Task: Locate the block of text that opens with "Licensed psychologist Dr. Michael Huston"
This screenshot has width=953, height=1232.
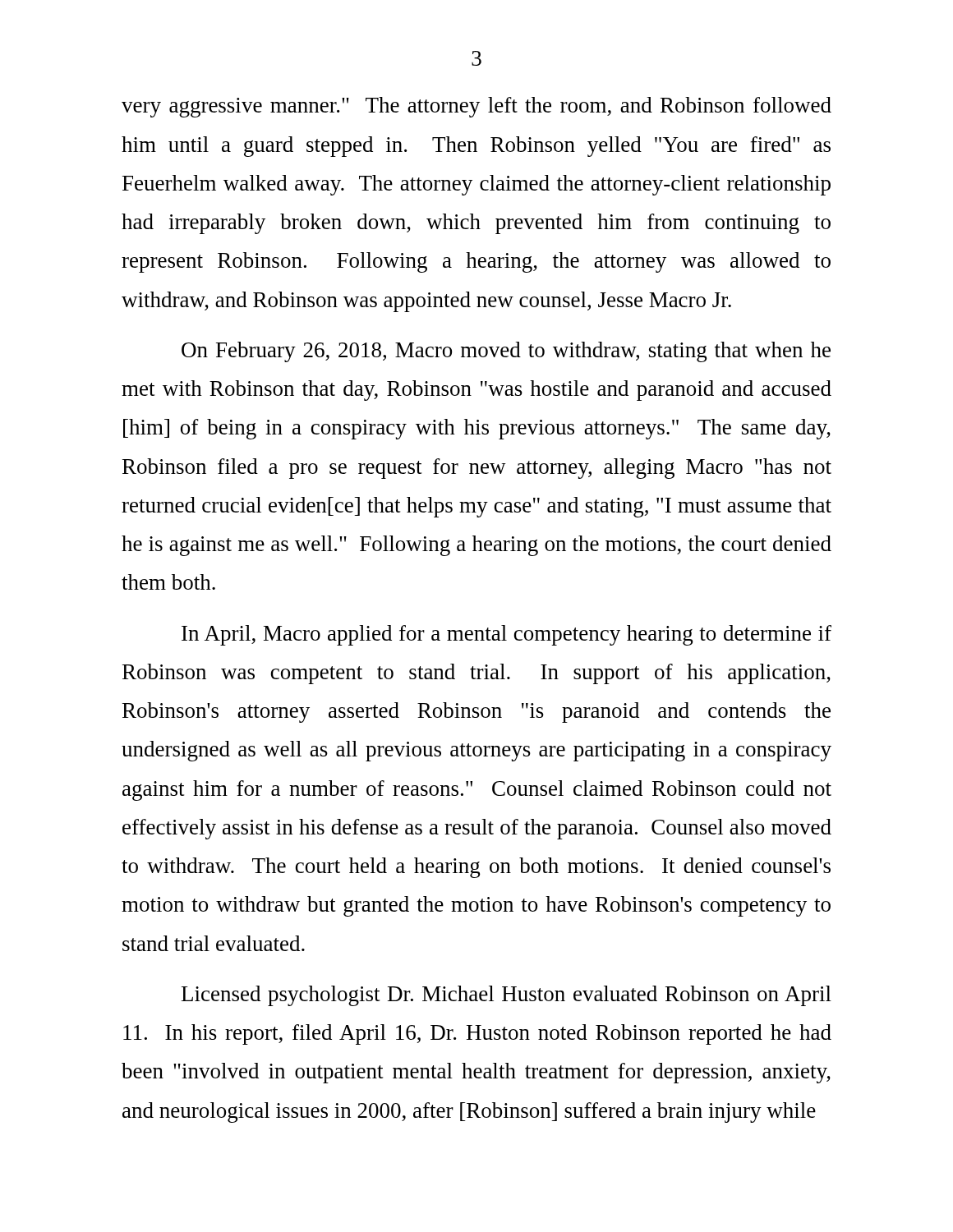Action: (506, 996)
